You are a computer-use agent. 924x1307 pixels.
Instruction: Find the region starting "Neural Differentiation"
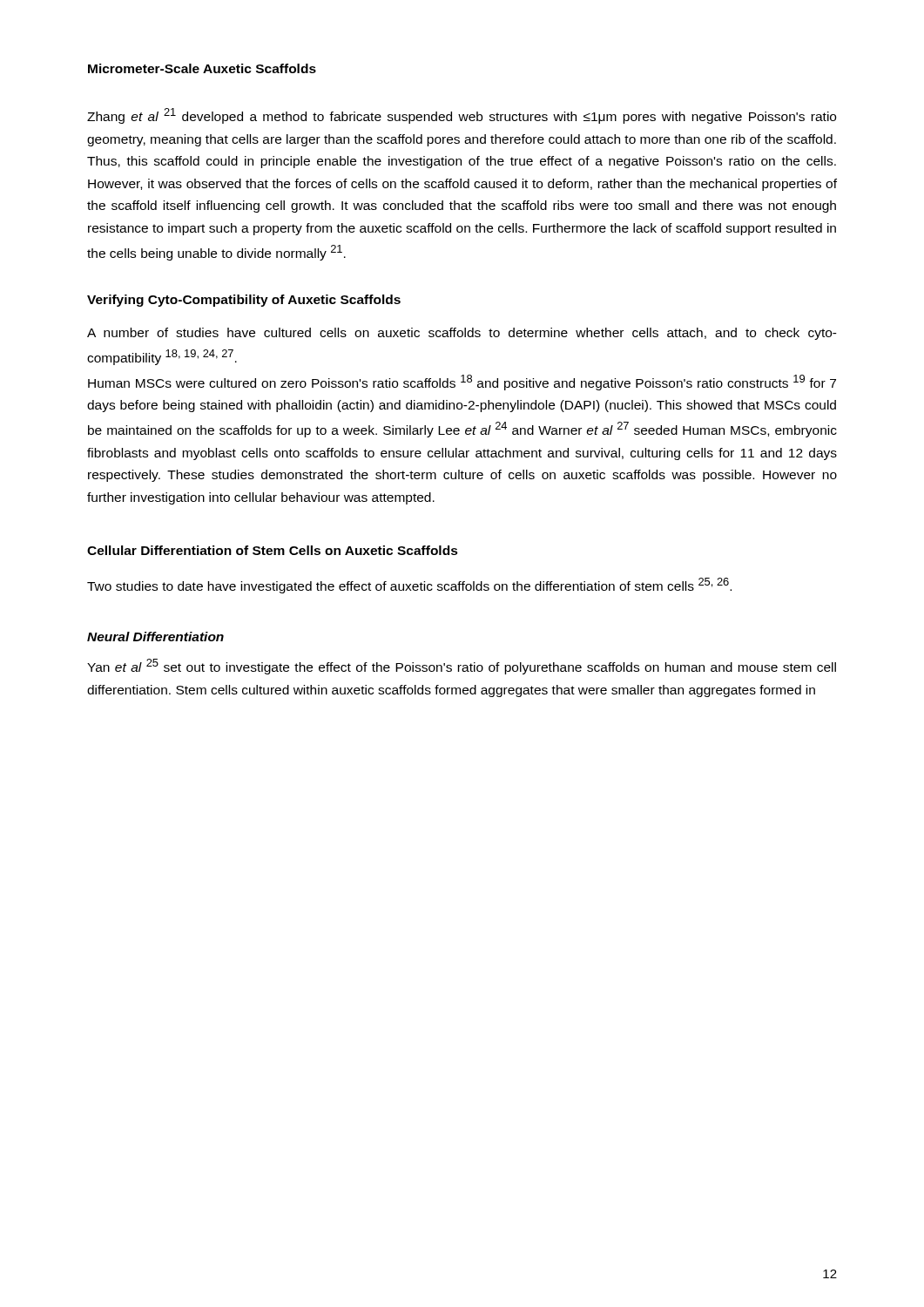(x=156, y=636)
